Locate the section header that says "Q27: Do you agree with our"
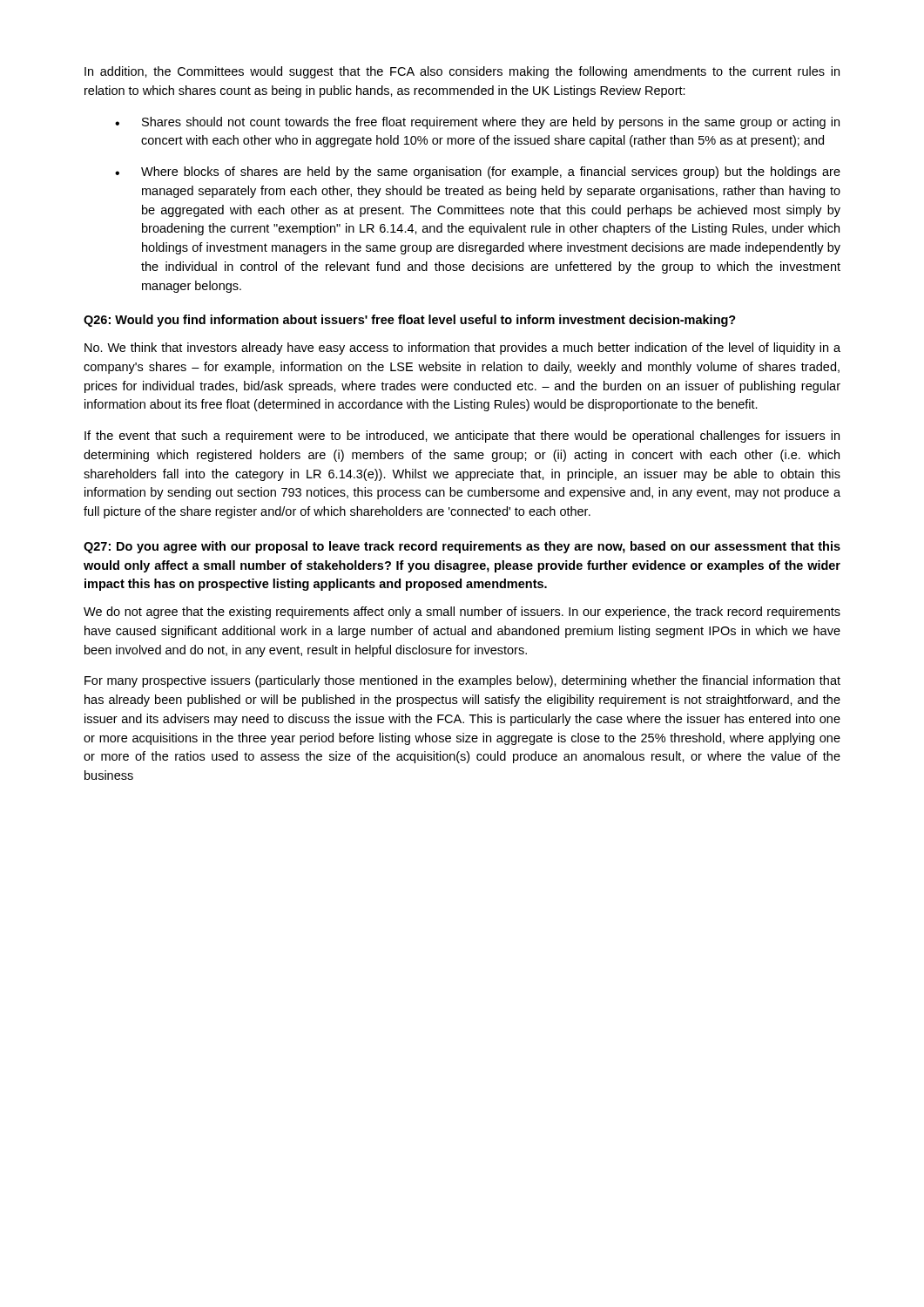The height and width of the screenshot is (1307, 924). 462,565
